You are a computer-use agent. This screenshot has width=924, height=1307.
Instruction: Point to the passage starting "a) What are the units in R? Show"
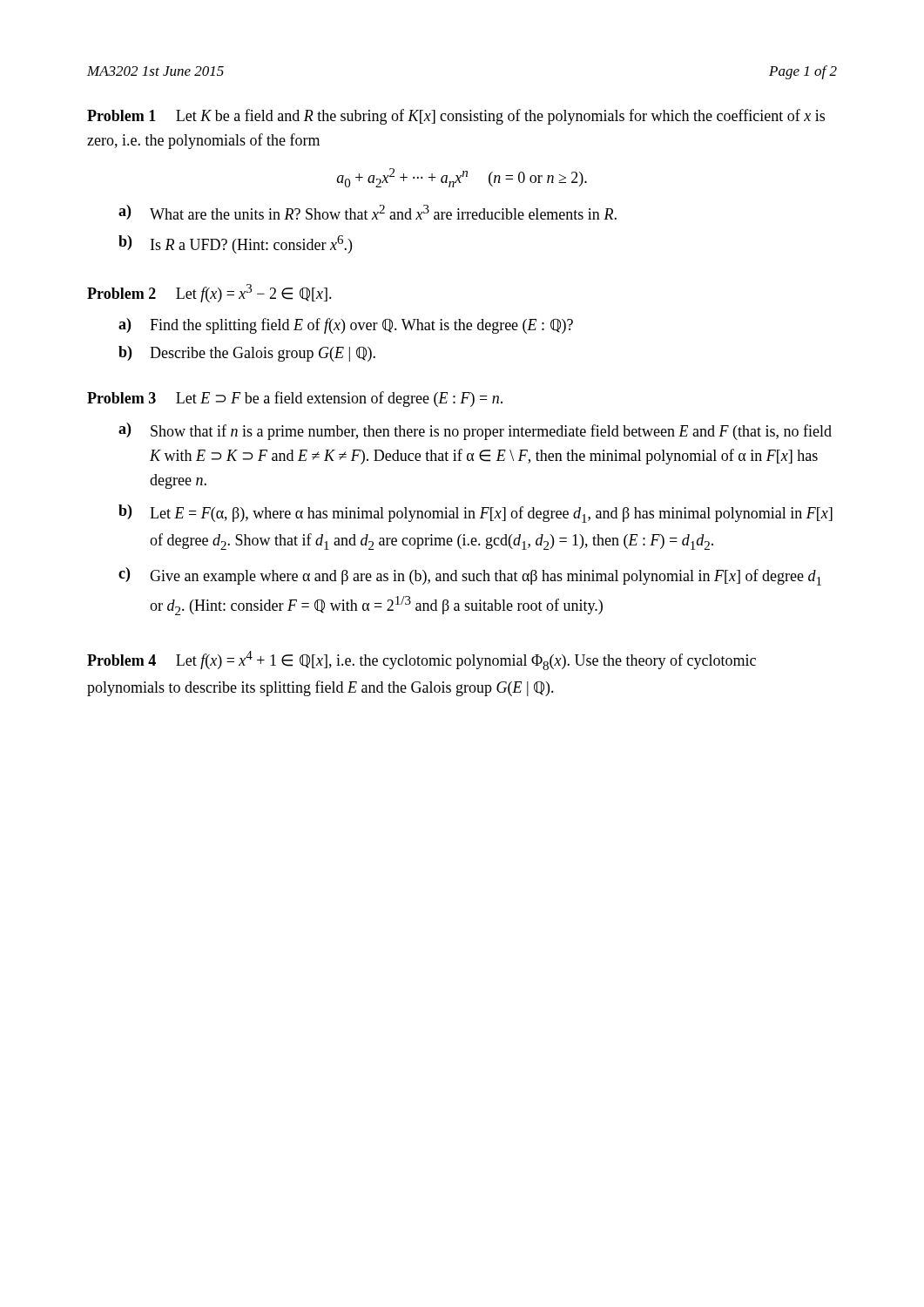pos(478,213)
